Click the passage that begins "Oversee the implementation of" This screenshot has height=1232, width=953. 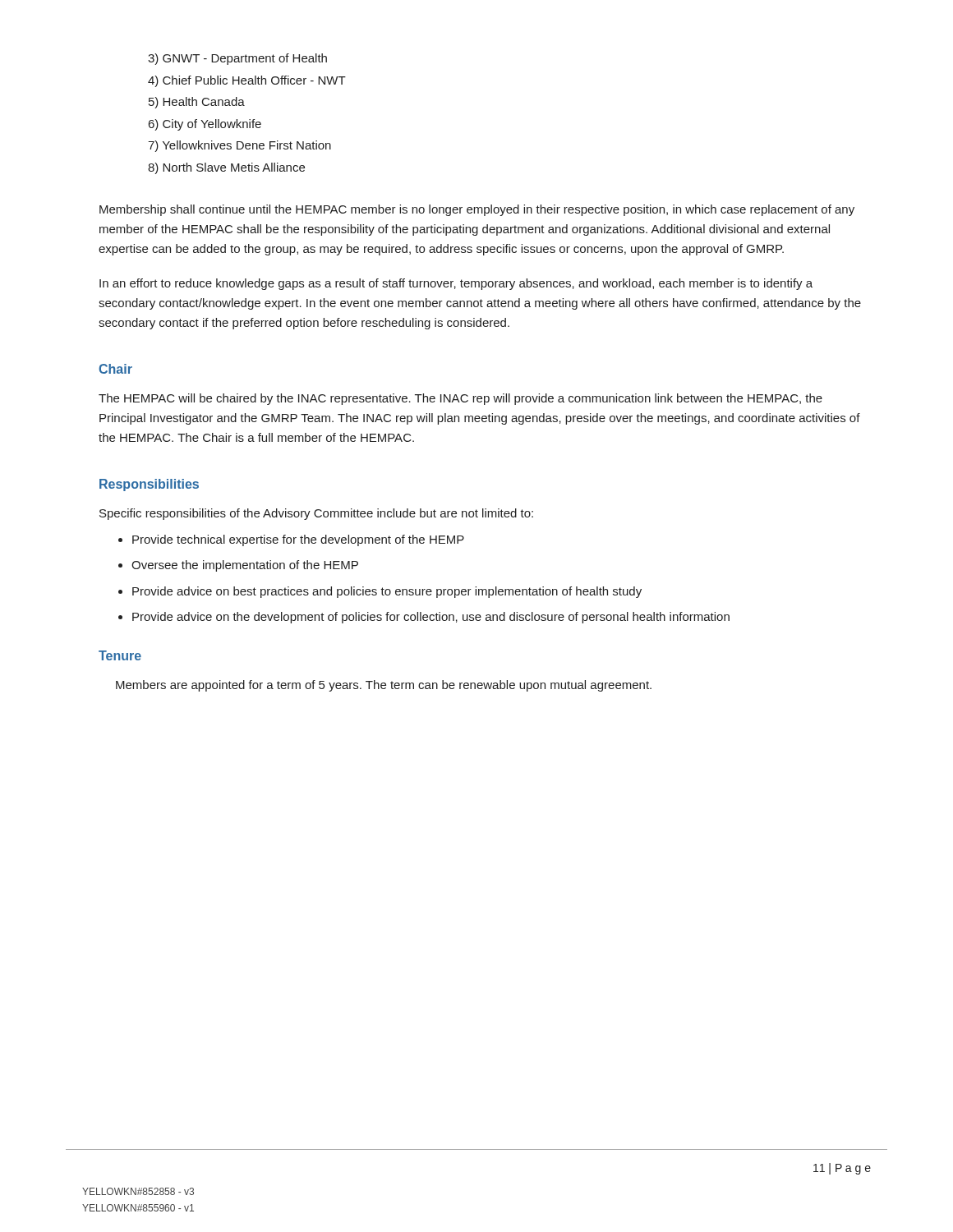pyautogui.click(x=245, y=565)
